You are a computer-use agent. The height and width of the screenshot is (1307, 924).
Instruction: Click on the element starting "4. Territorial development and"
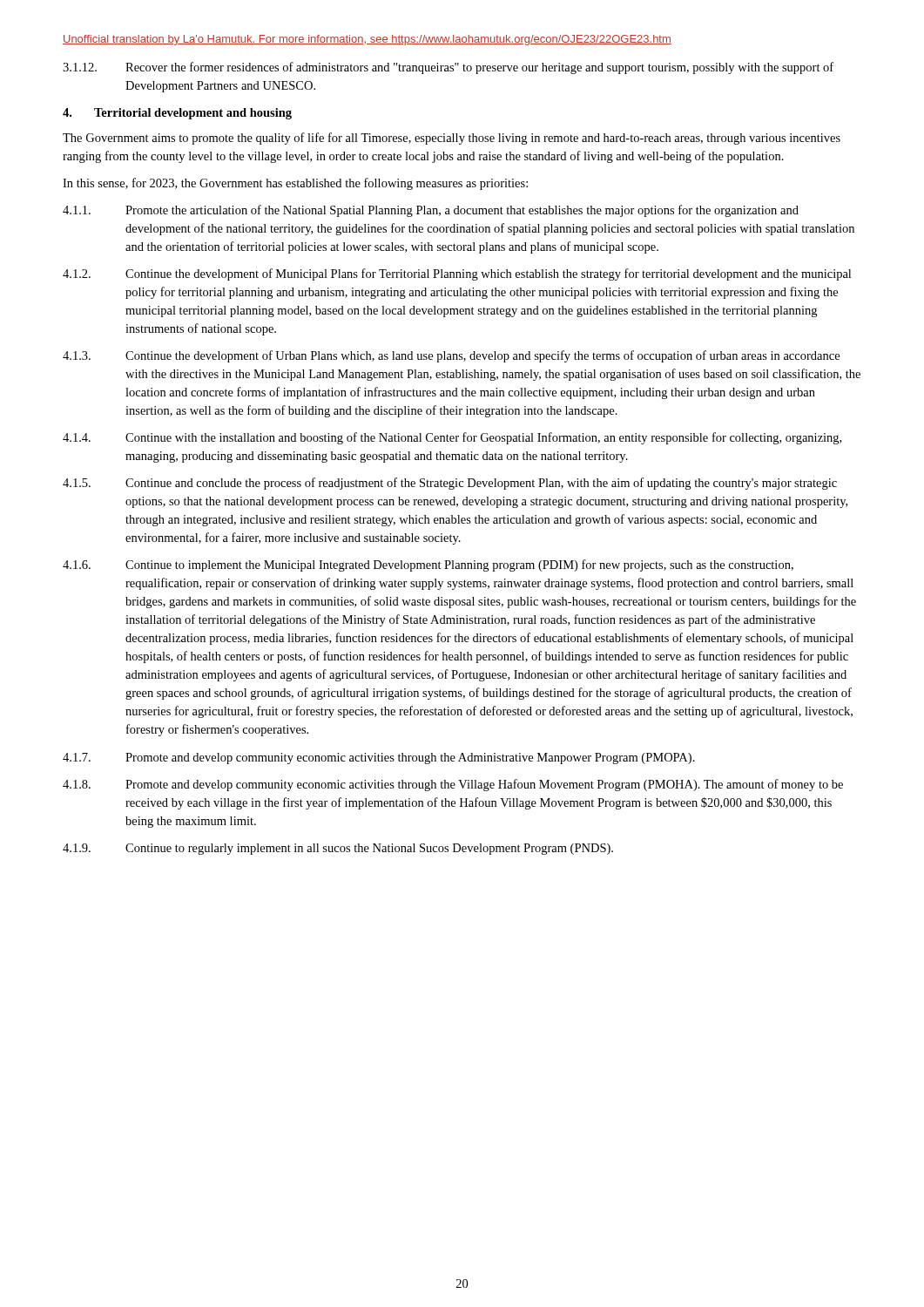tap(177, 113)
